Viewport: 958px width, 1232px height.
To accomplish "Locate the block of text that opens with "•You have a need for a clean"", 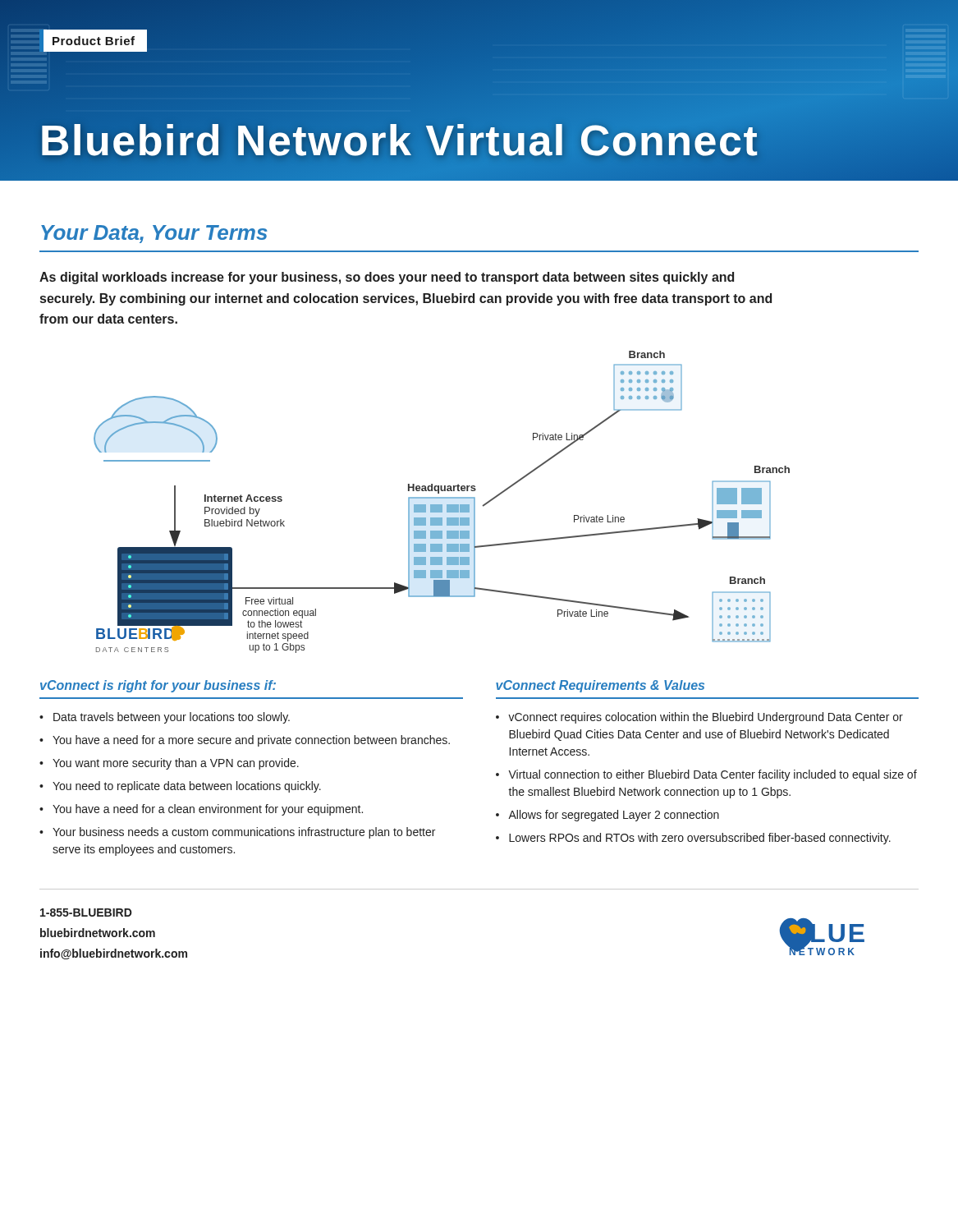I will (x=202, y=809).
